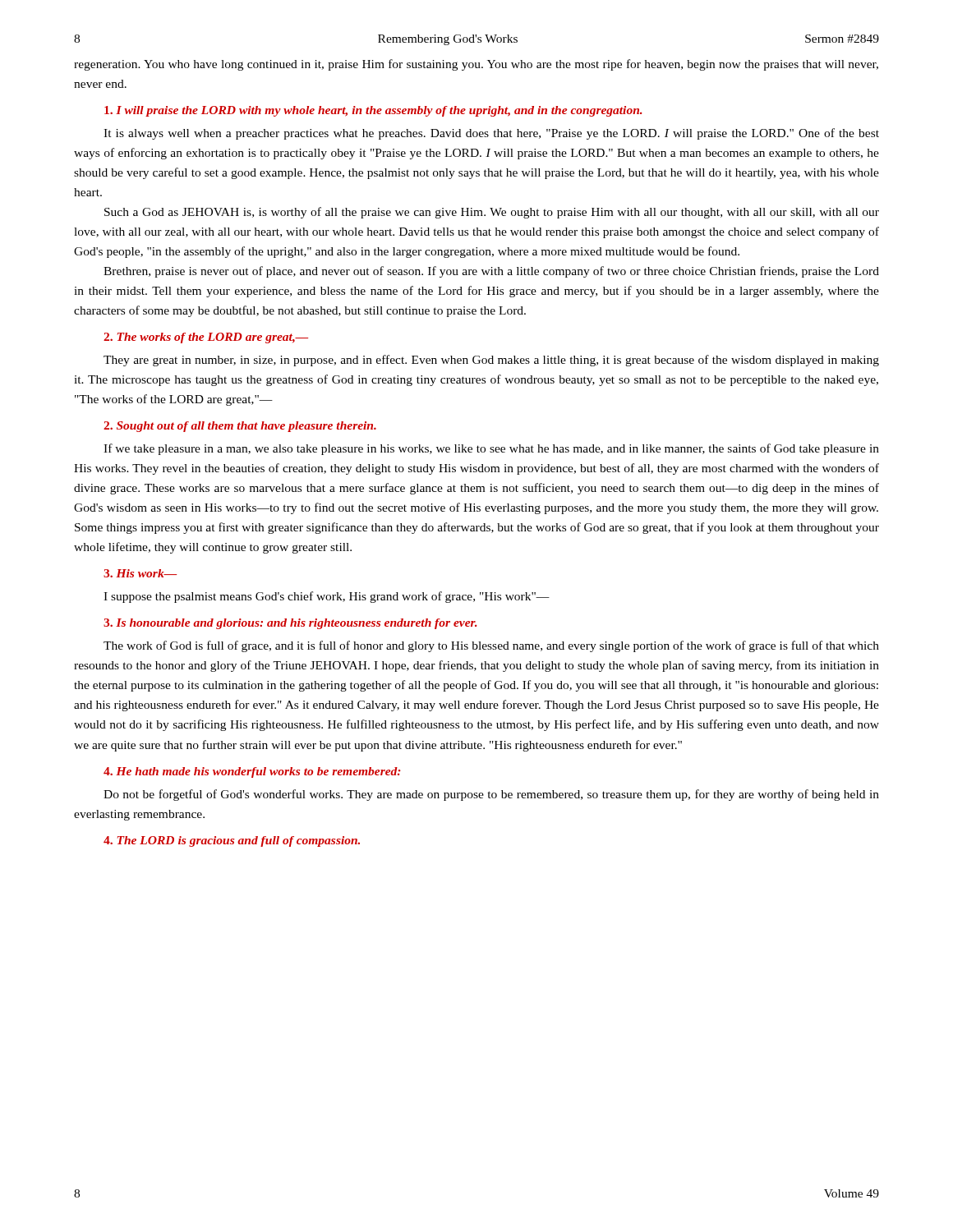This screenshot has height=1232, width=953.
Task: Find the element starting "The LORD is gracious and full of compassion."
Action: [232, 841]
